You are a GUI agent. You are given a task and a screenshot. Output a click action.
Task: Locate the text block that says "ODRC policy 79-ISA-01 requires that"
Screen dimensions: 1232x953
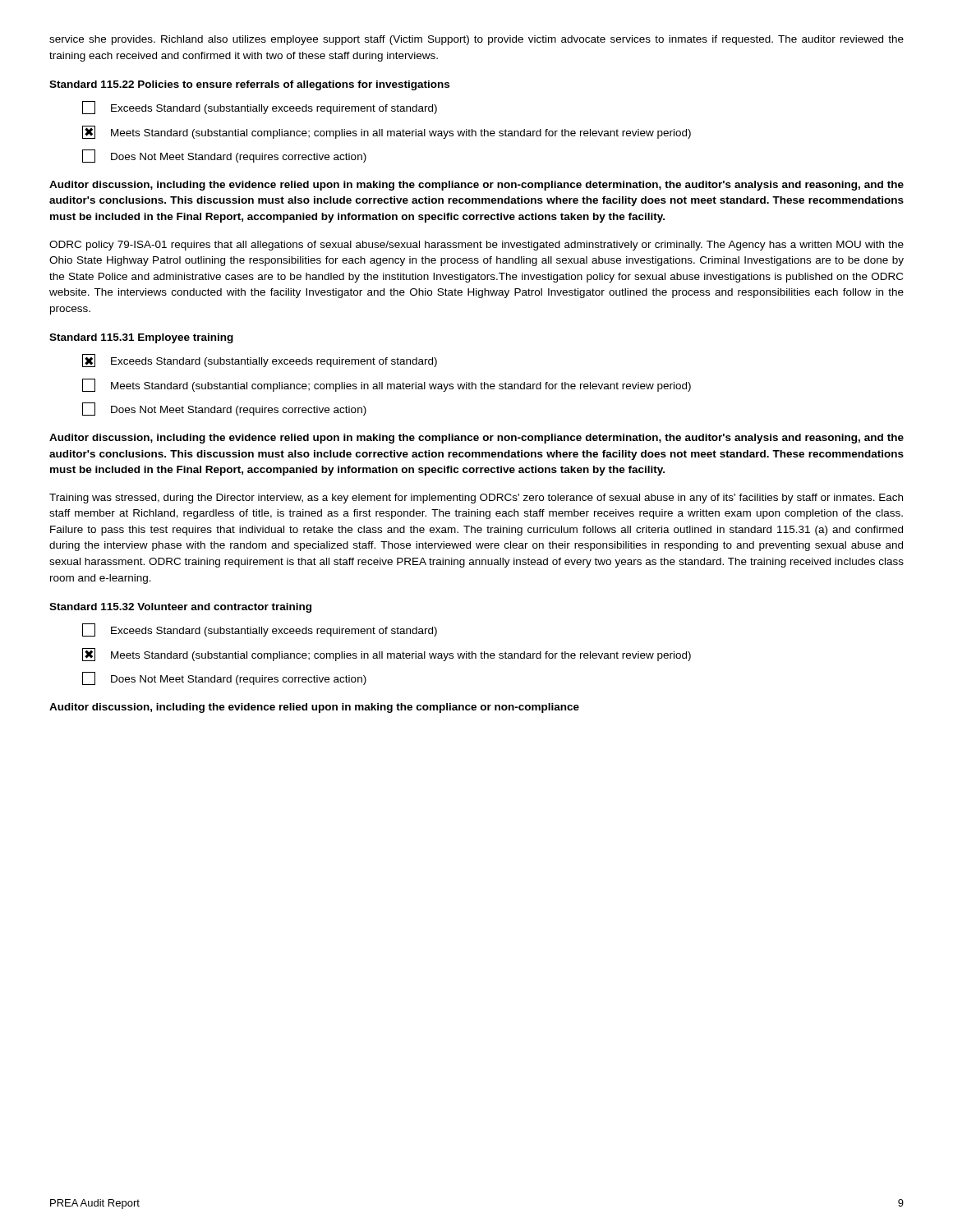pyautogui.click(x=476, y=276)
